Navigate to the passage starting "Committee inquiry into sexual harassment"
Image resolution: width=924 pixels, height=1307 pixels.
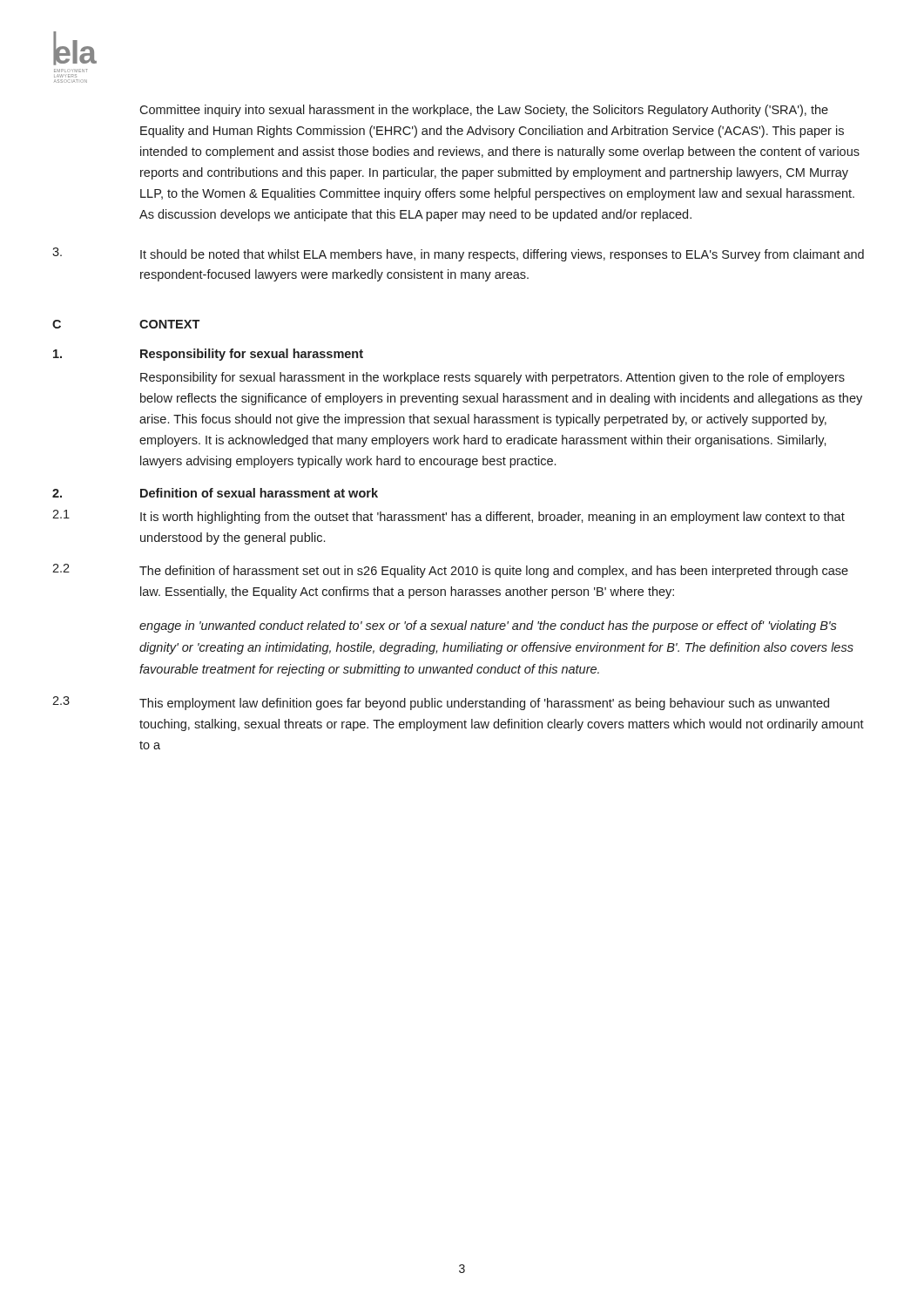[499, 162]
